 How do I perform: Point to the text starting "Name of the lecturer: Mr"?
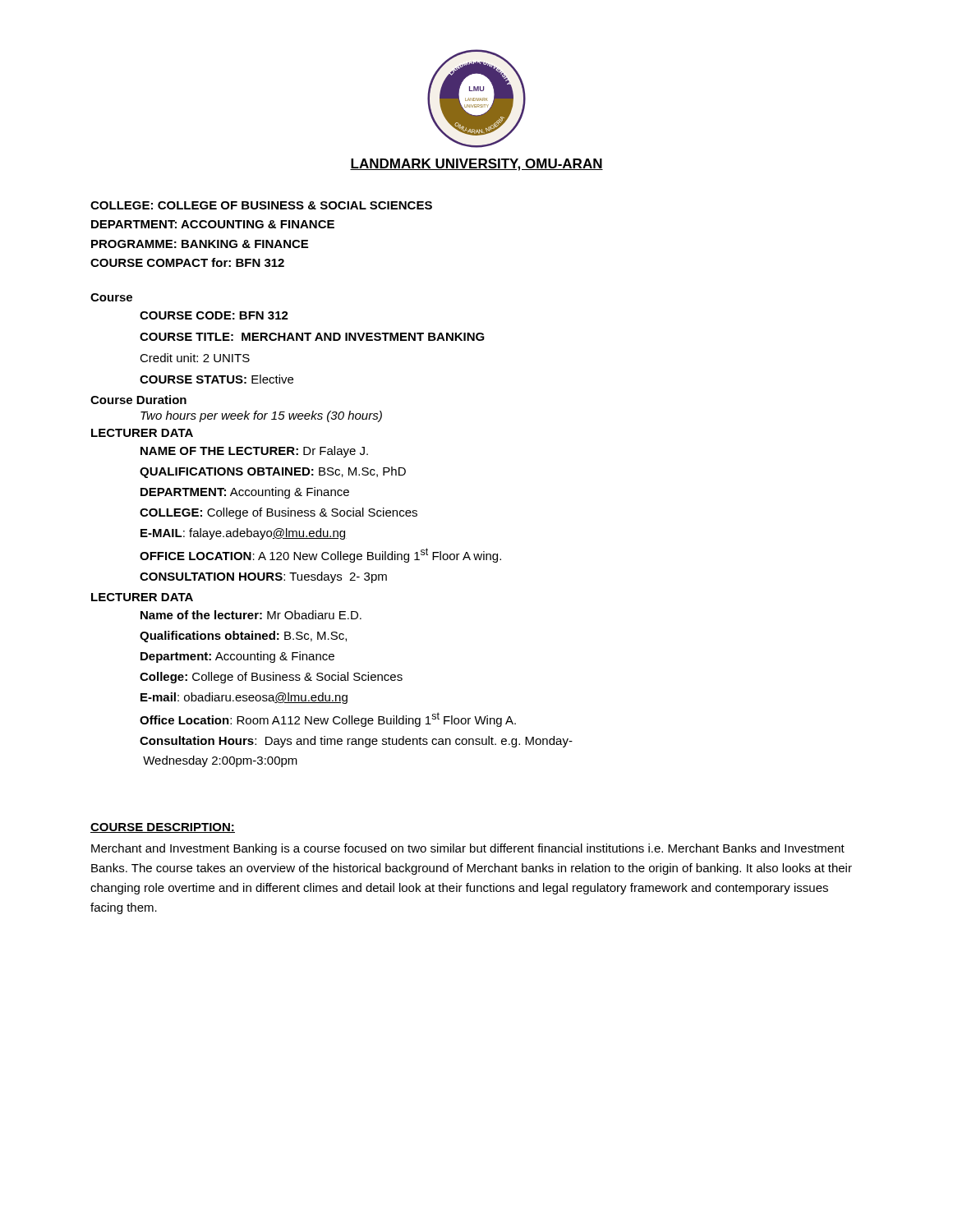pyautogui.click(x=251, y=615)
